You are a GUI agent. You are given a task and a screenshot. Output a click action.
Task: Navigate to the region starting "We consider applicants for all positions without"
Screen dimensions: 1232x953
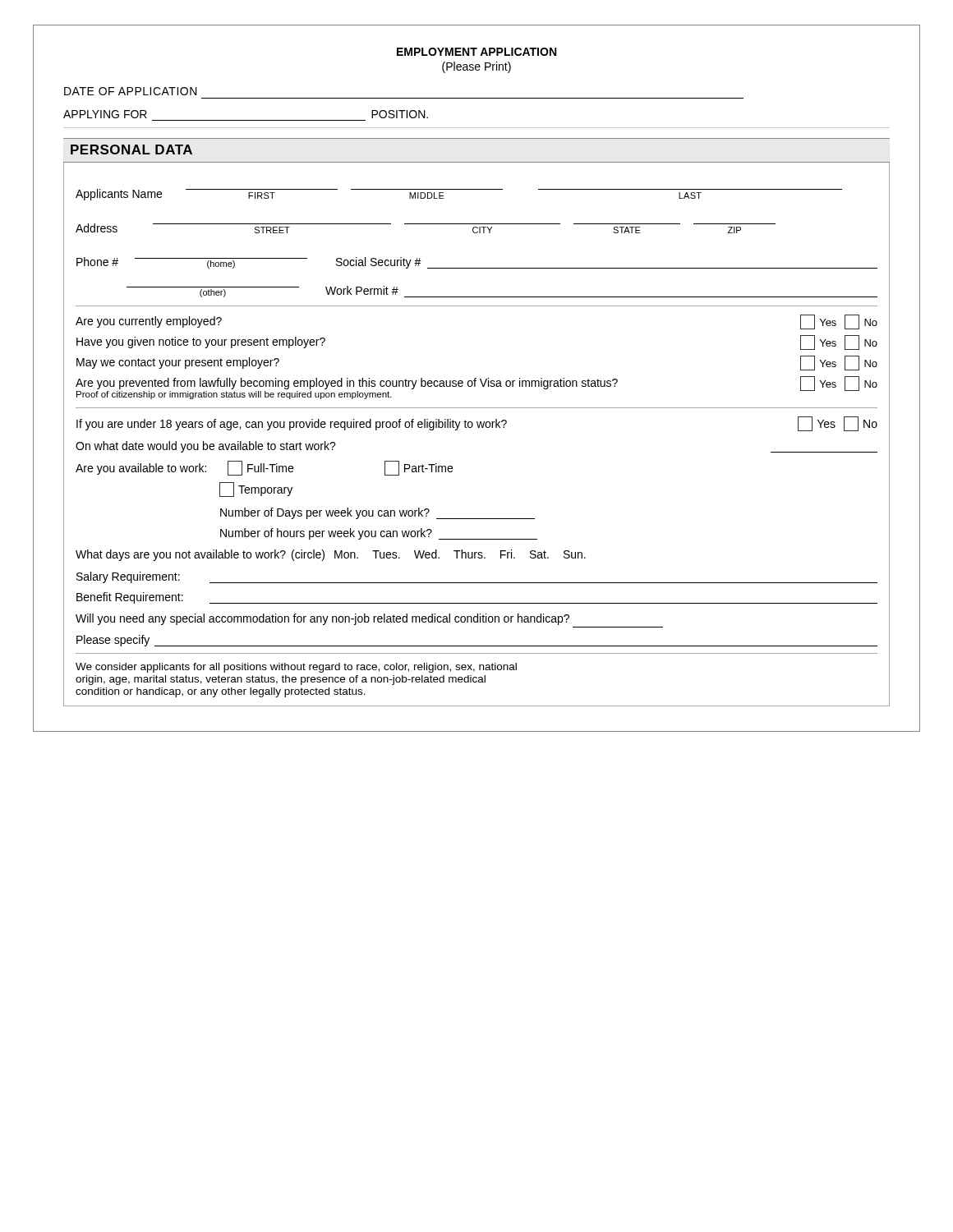tap(296, 679)
